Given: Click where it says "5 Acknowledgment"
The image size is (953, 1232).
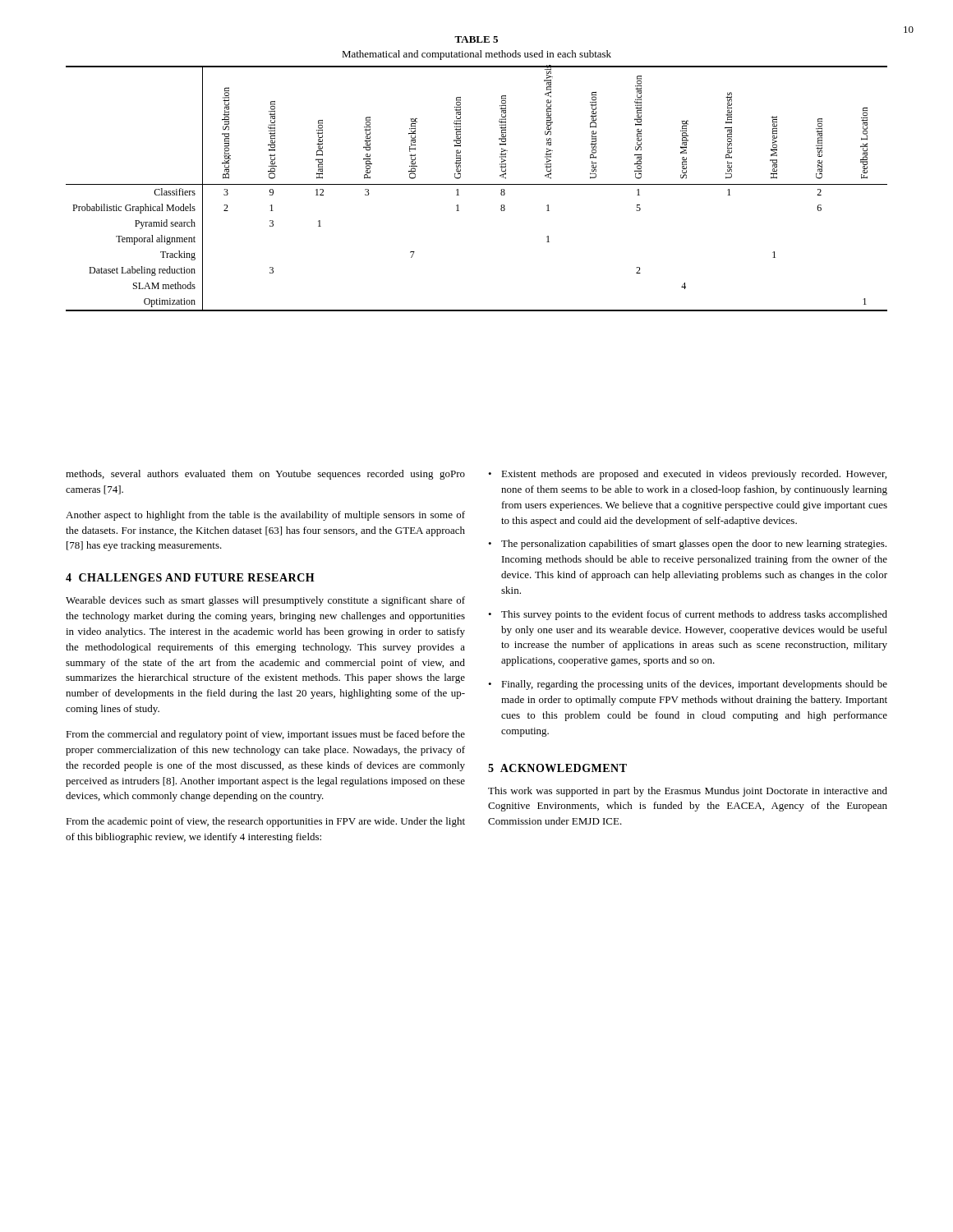Looking at the screenshot, I should (x=558, y=768).
